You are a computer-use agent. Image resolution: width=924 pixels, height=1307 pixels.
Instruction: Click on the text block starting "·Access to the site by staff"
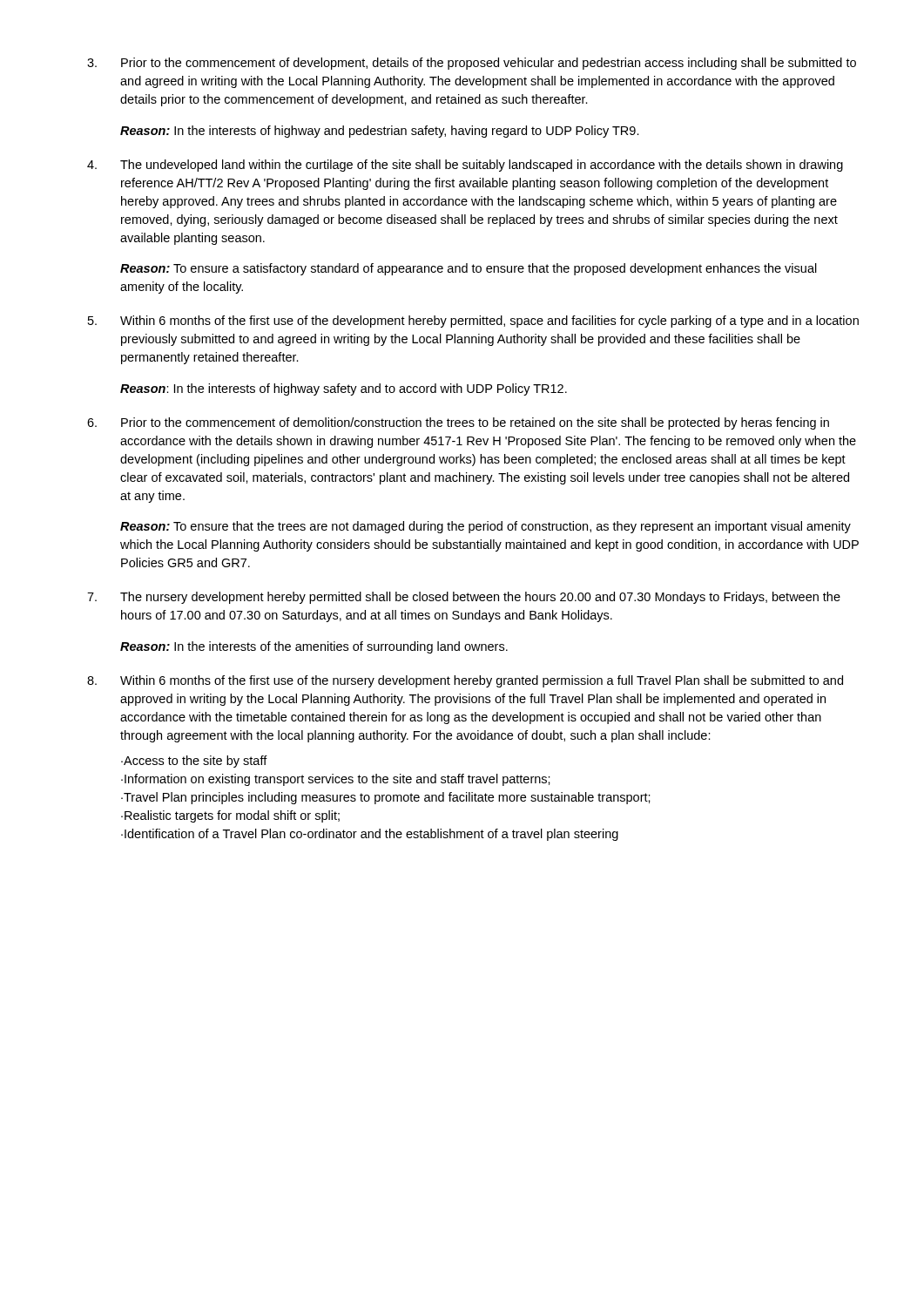[x=193, y=761]
